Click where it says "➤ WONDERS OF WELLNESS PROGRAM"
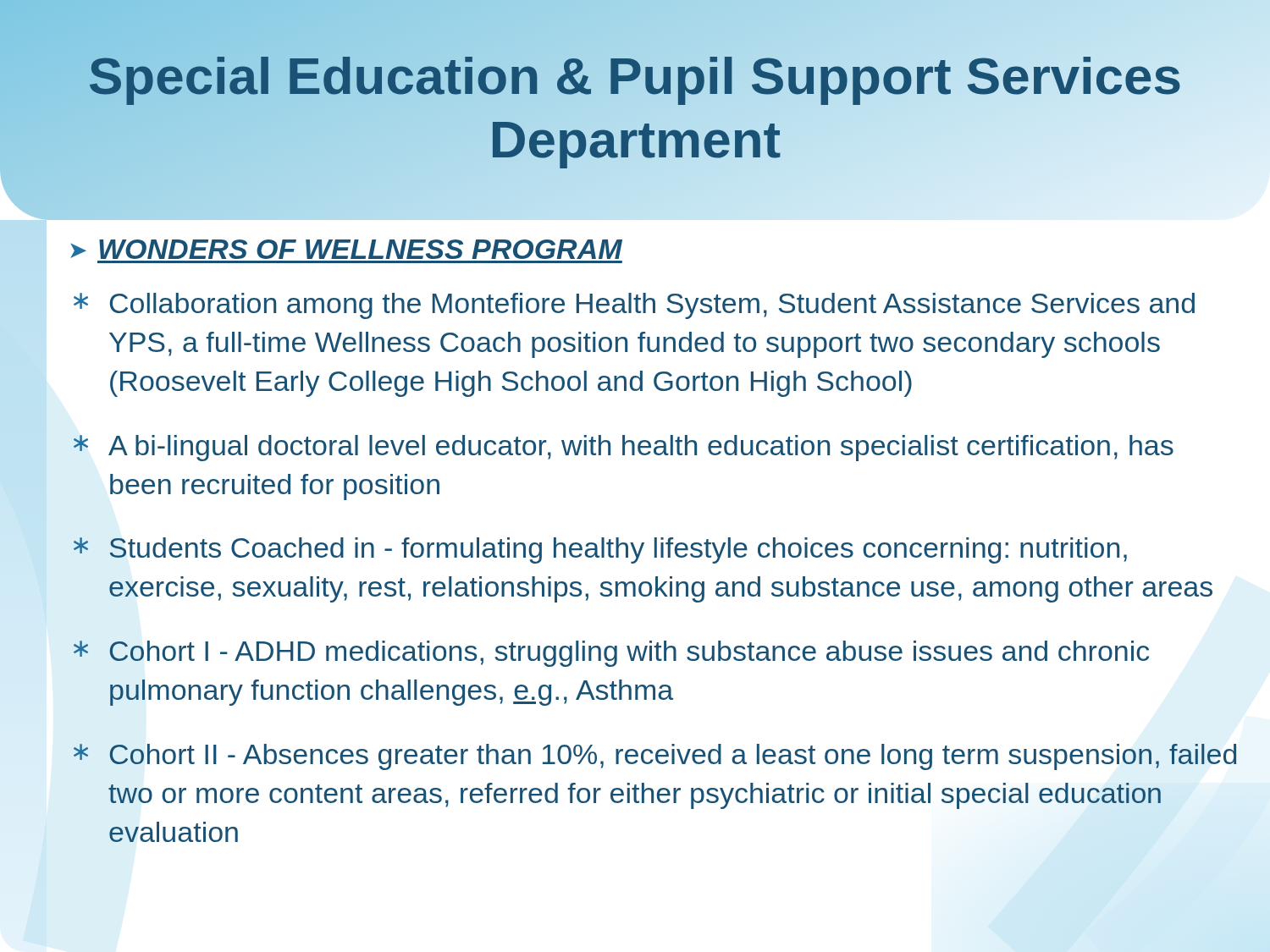This screenshot has height=952, width=1270. 345,249
